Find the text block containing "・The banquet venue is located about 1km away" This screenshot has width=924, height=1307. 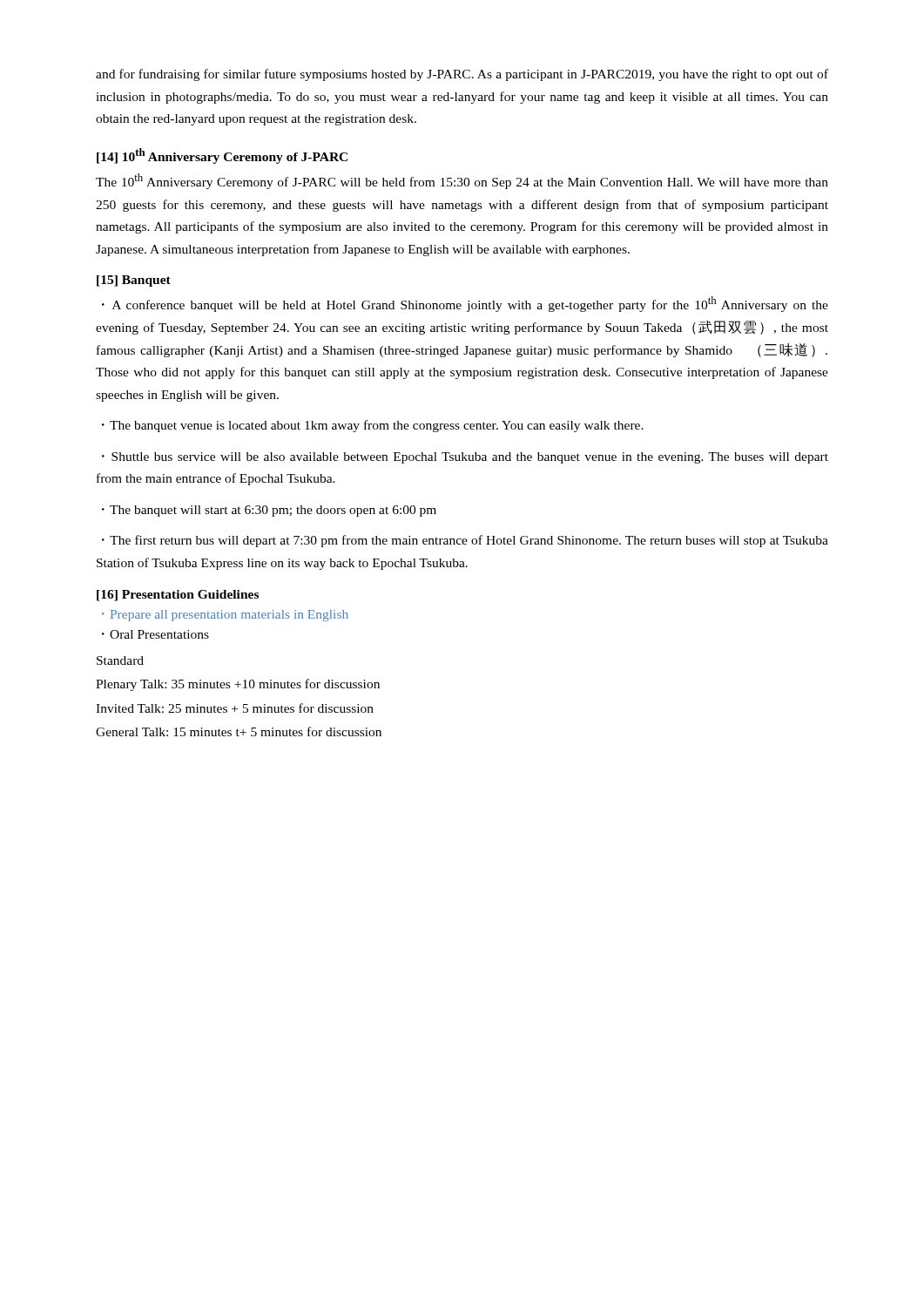[x=462, y=425]
